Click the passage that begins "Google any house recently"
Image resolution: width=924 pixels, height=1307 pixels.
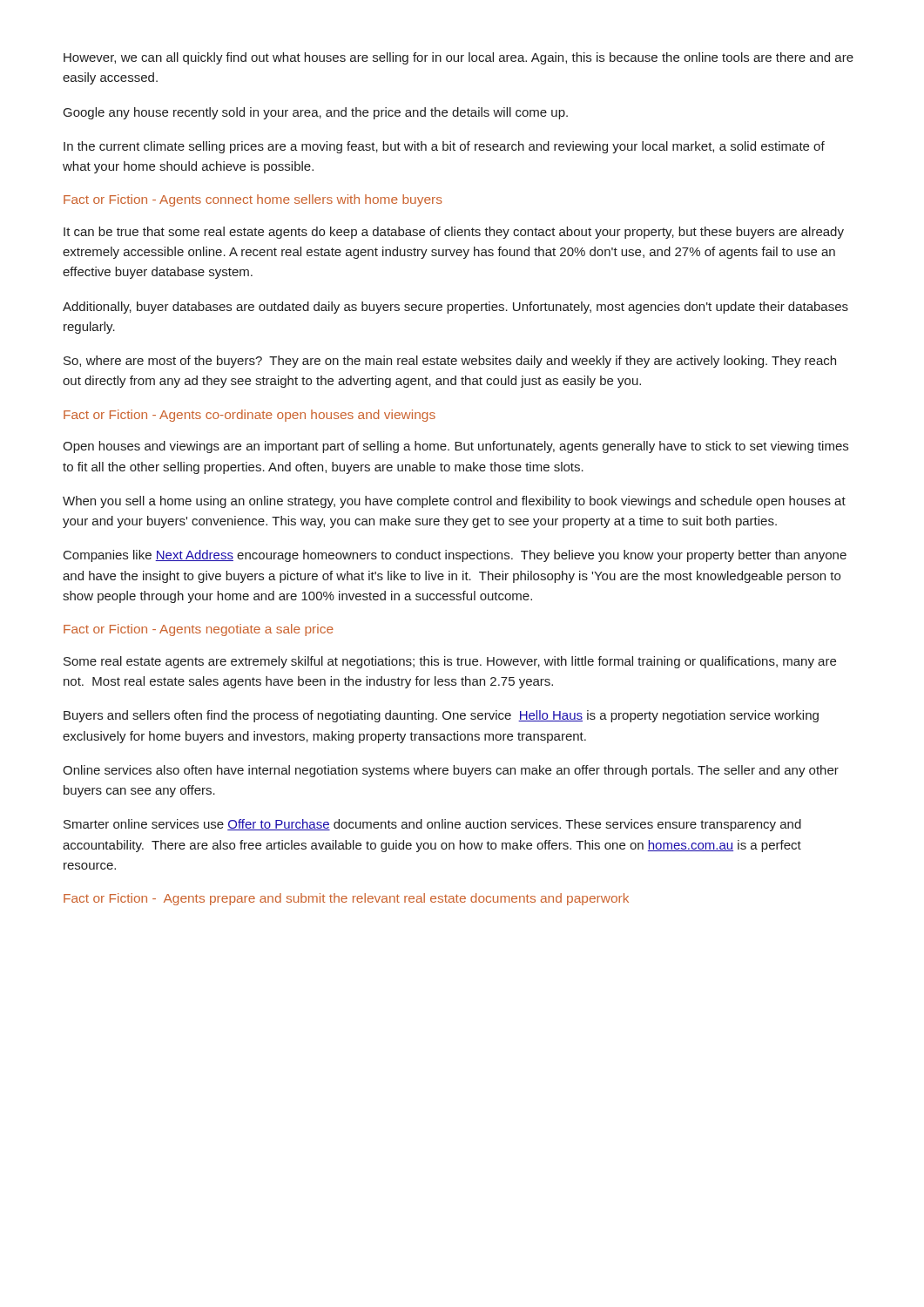[316, 112]
